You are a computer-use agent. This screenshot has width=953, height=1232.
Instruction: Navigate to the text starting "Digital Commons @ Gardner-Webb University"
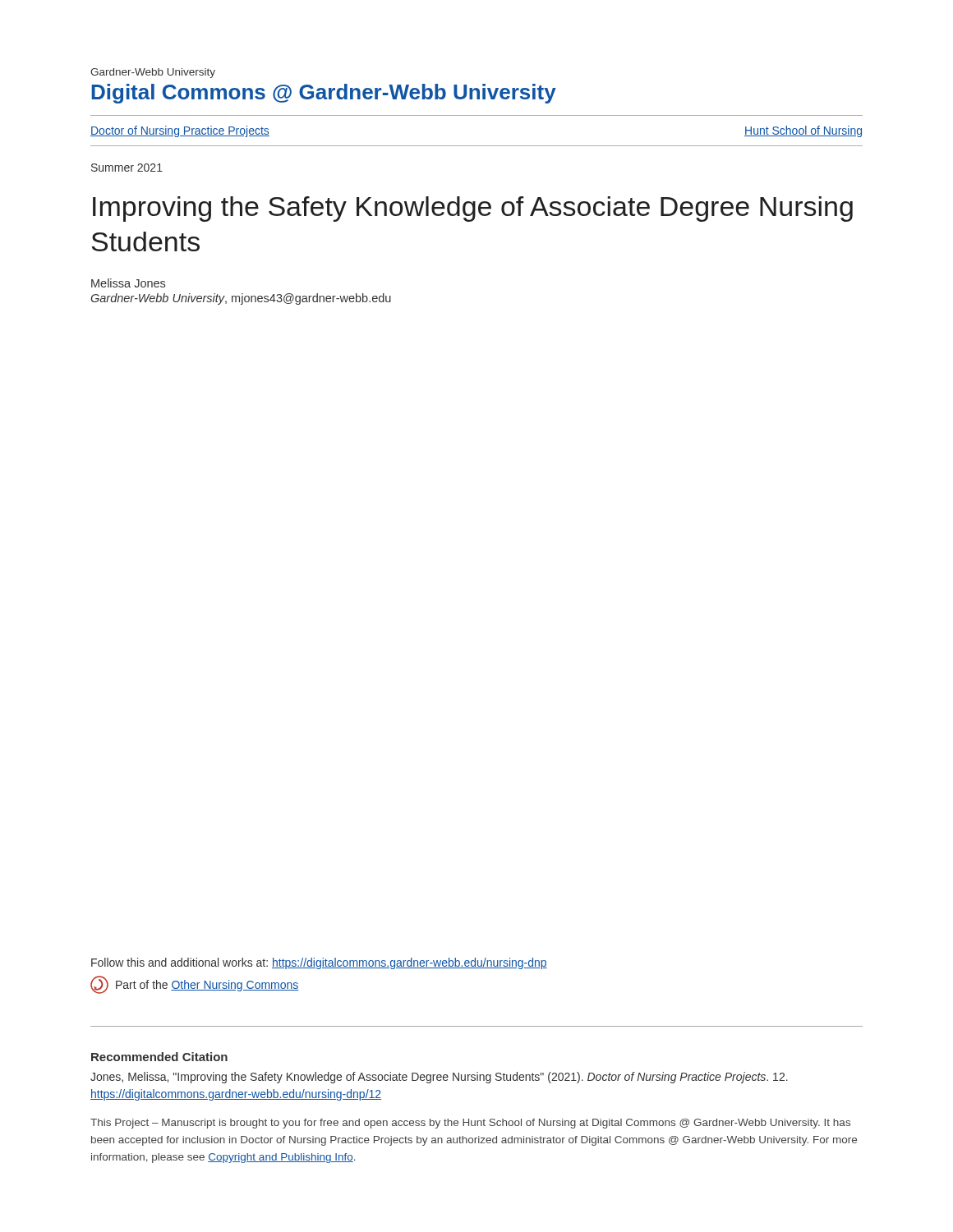coord(323,92)
